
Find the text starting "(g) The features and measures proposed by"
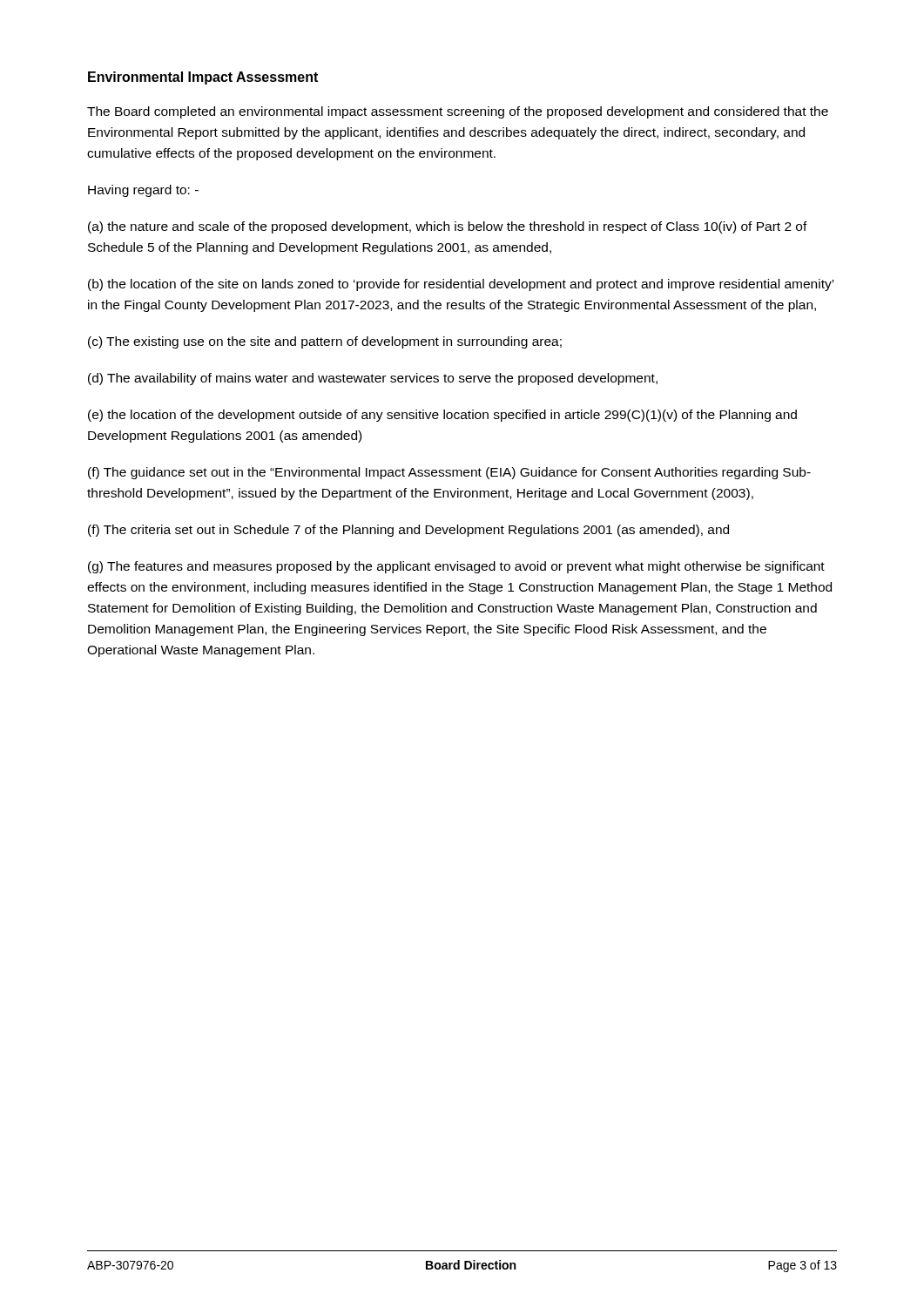pos(460,608)
